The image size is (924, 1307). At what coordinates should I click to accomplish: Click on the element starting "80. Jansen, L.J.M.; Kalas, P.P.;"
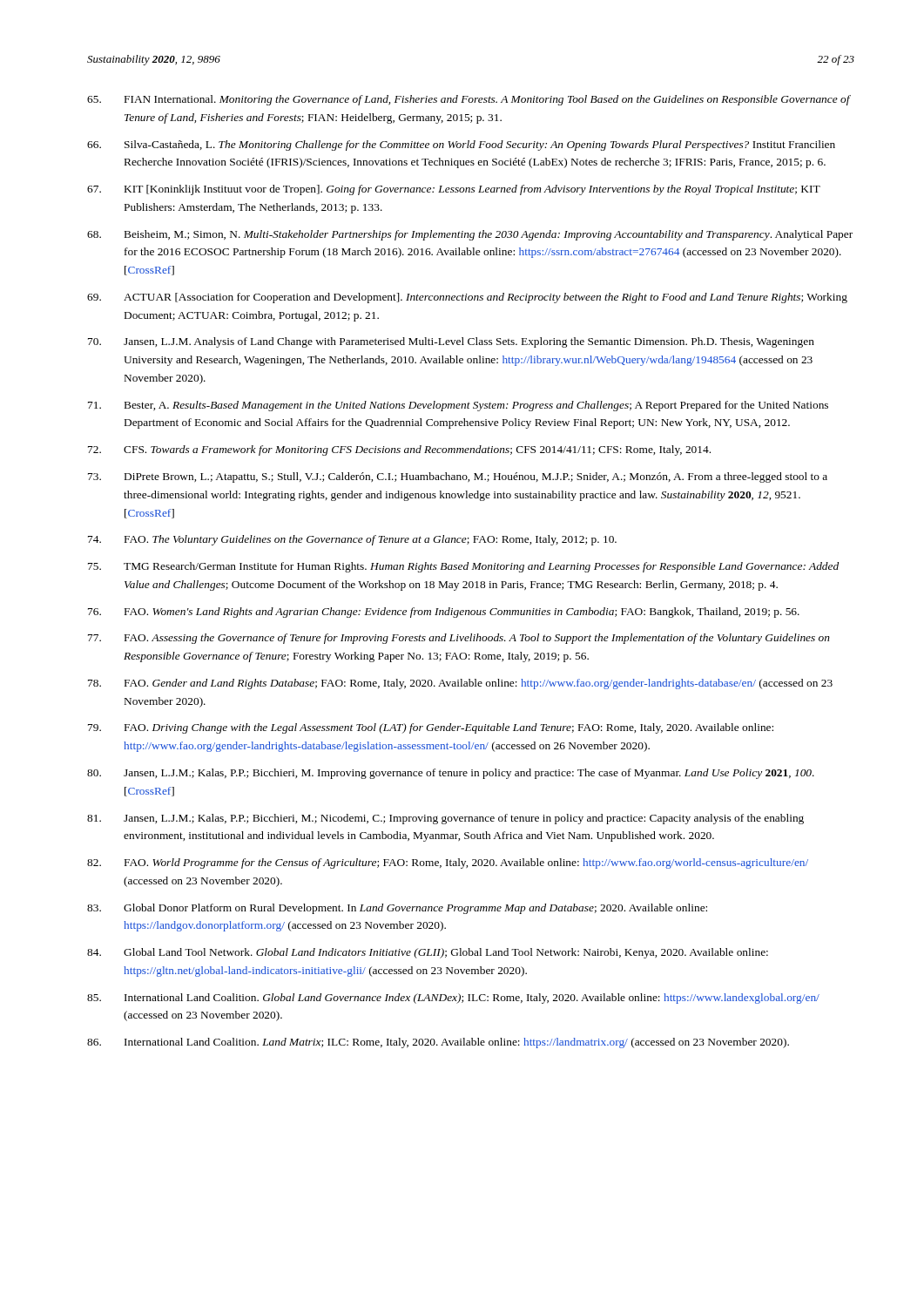point(471,782)
